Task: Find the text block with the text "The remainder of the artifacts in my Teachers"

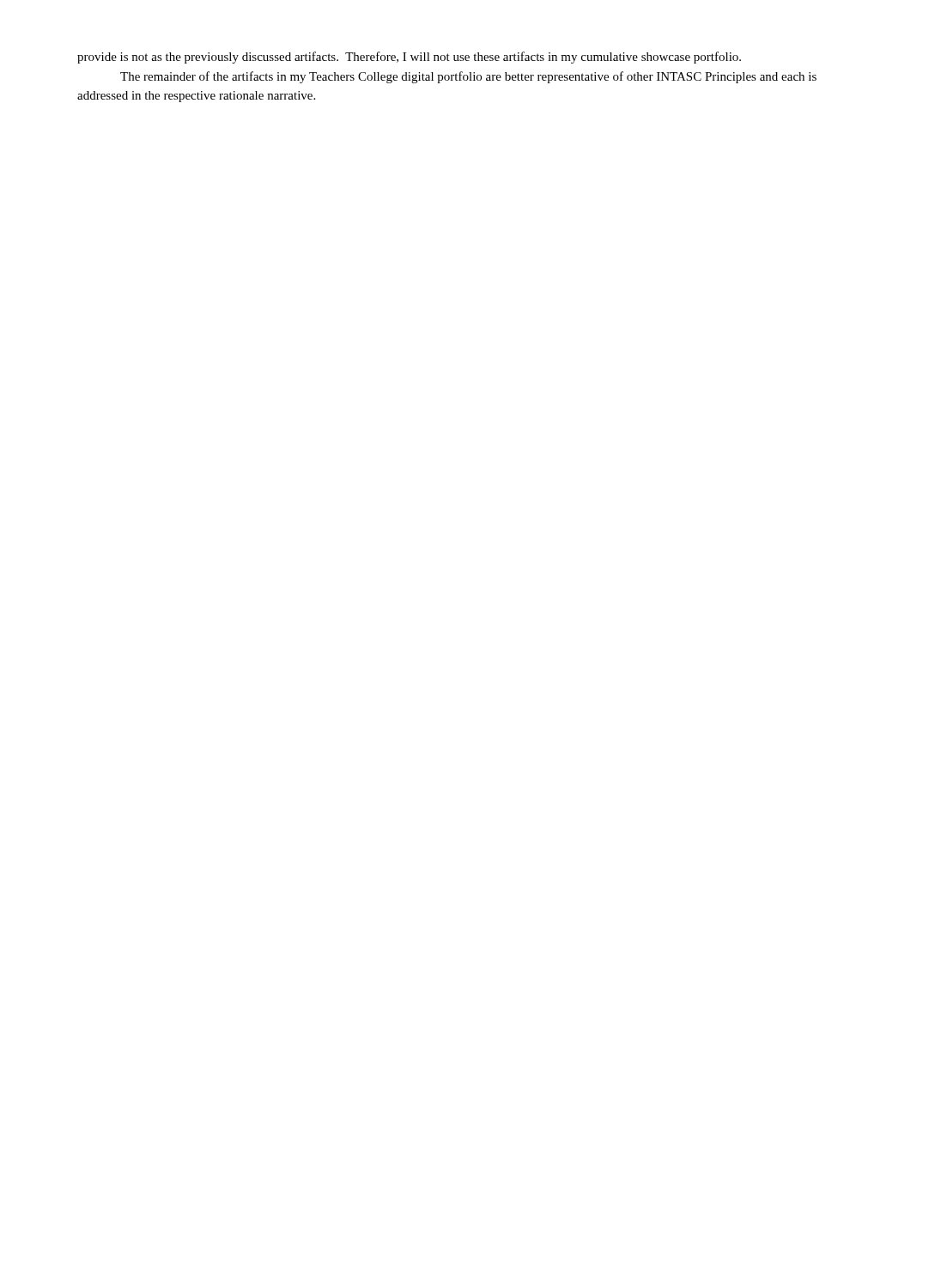Action: point(447,86)
